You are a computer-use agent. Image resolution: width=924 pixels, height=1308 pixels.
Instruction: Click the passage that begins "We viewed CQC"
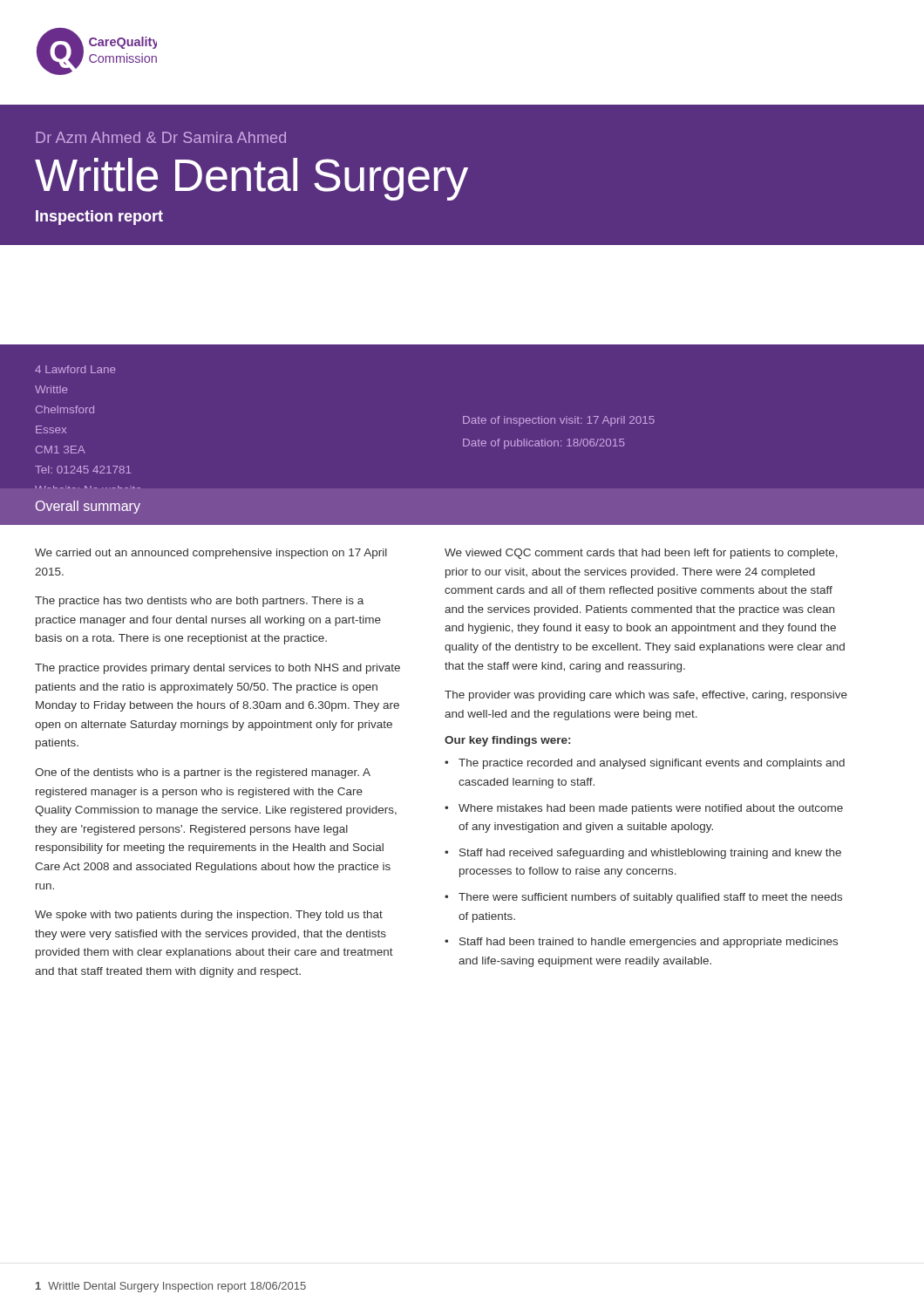[645, 609]
